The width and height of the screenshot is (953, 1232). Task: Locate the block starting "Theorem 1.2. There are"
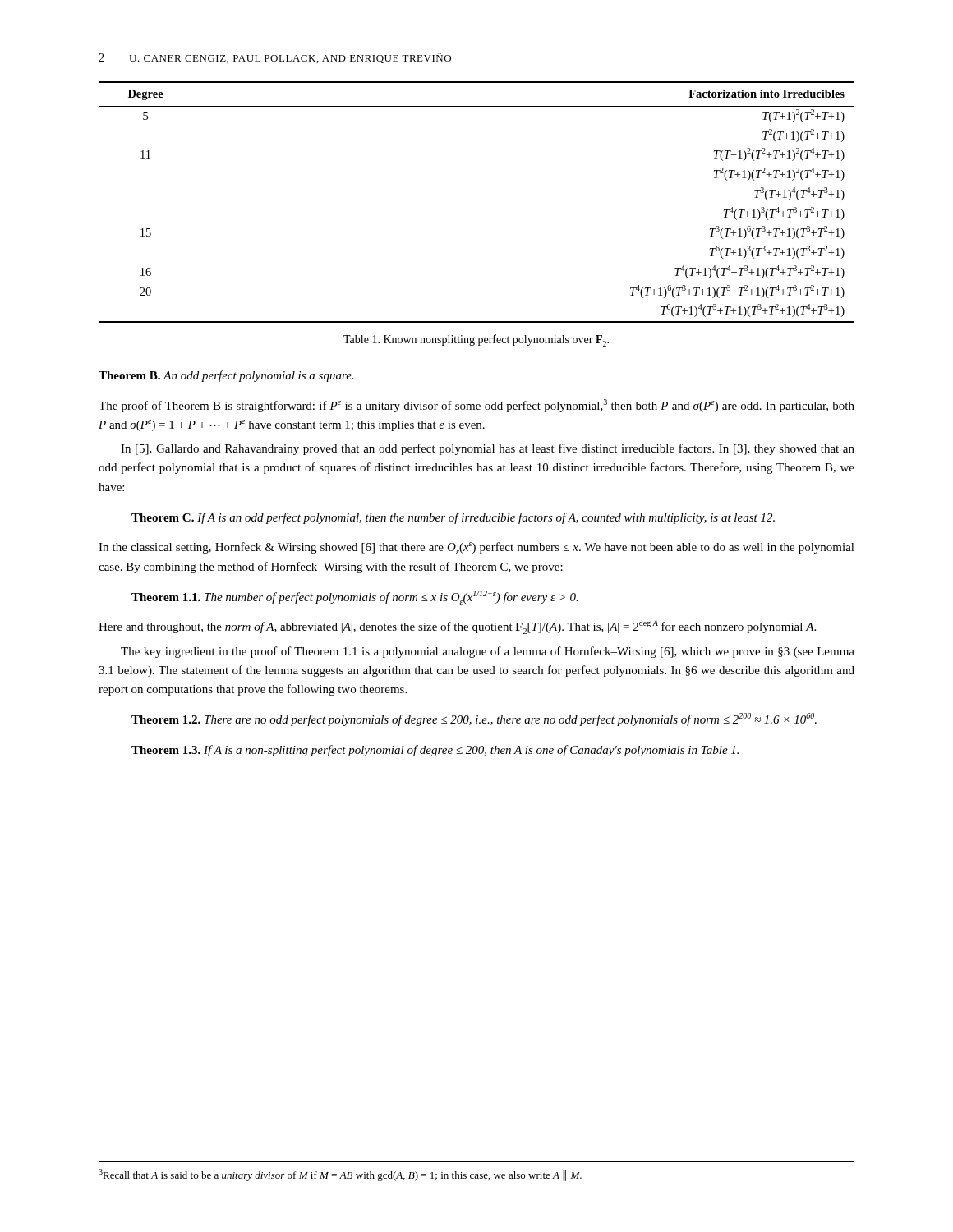click(474, 719)
